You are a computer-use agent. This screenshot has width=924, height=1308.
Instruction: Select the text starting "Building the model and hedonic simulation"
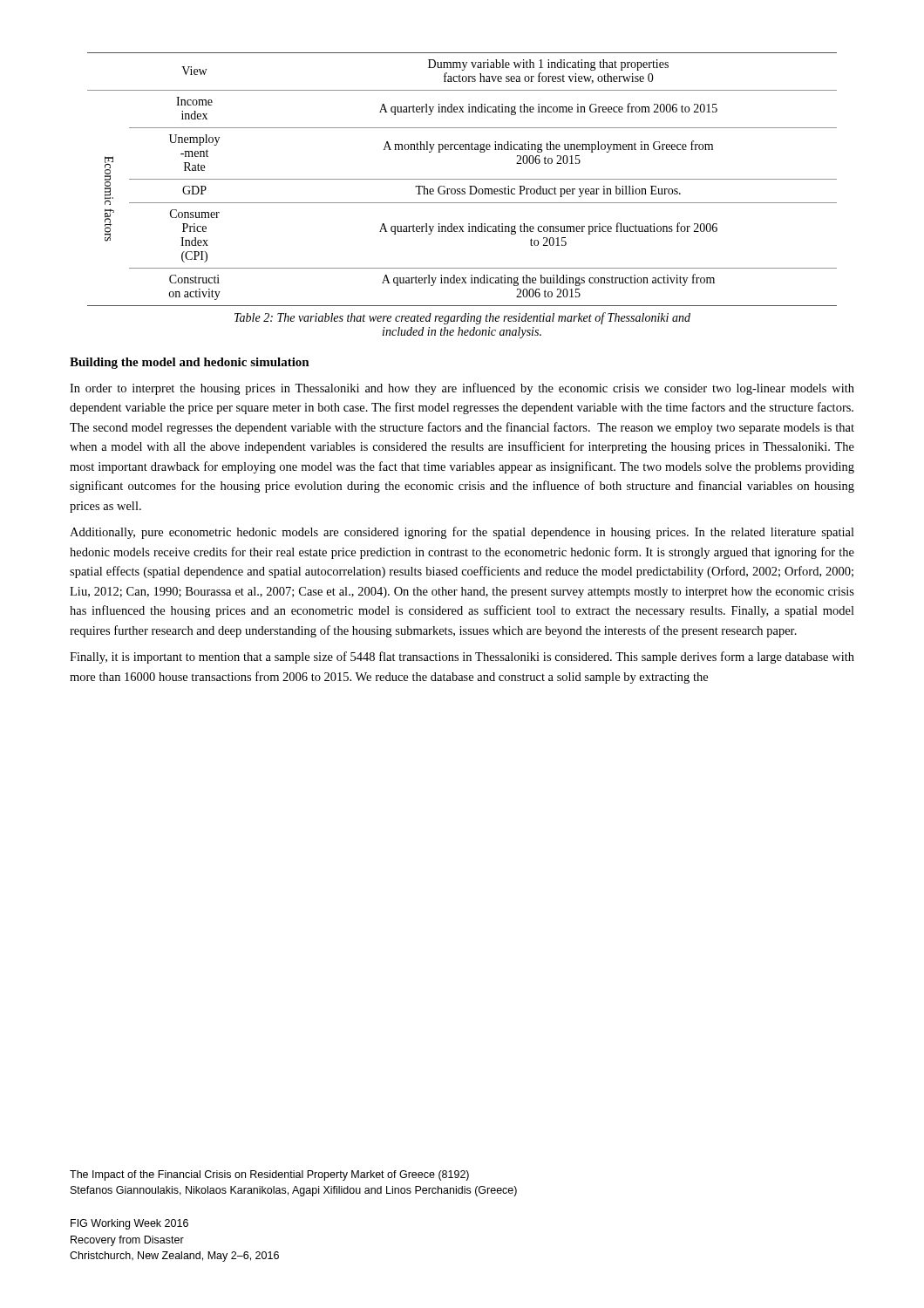[189, 362]
